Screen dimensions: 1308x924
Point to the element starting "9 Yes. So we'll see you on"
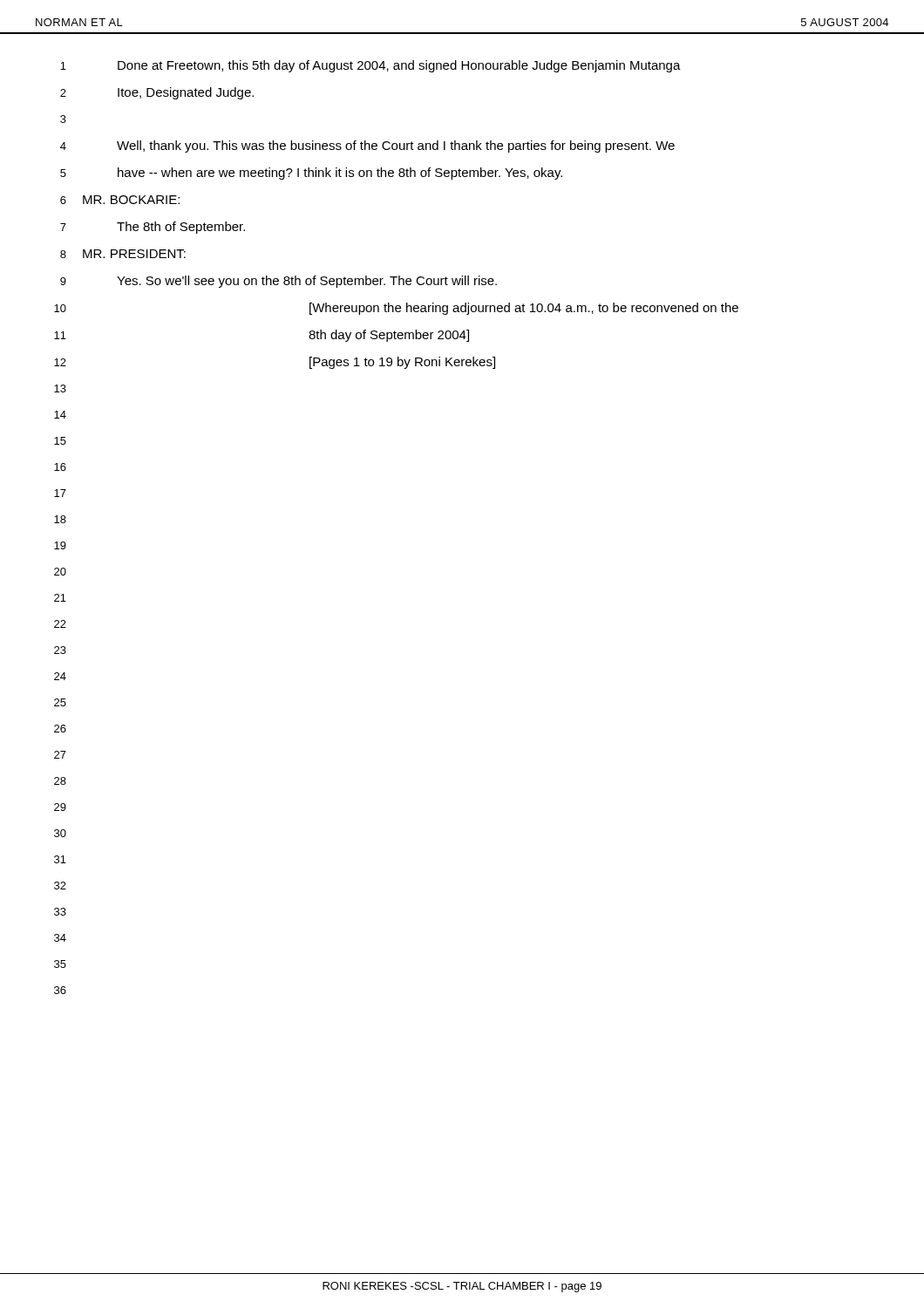(462, 281)
